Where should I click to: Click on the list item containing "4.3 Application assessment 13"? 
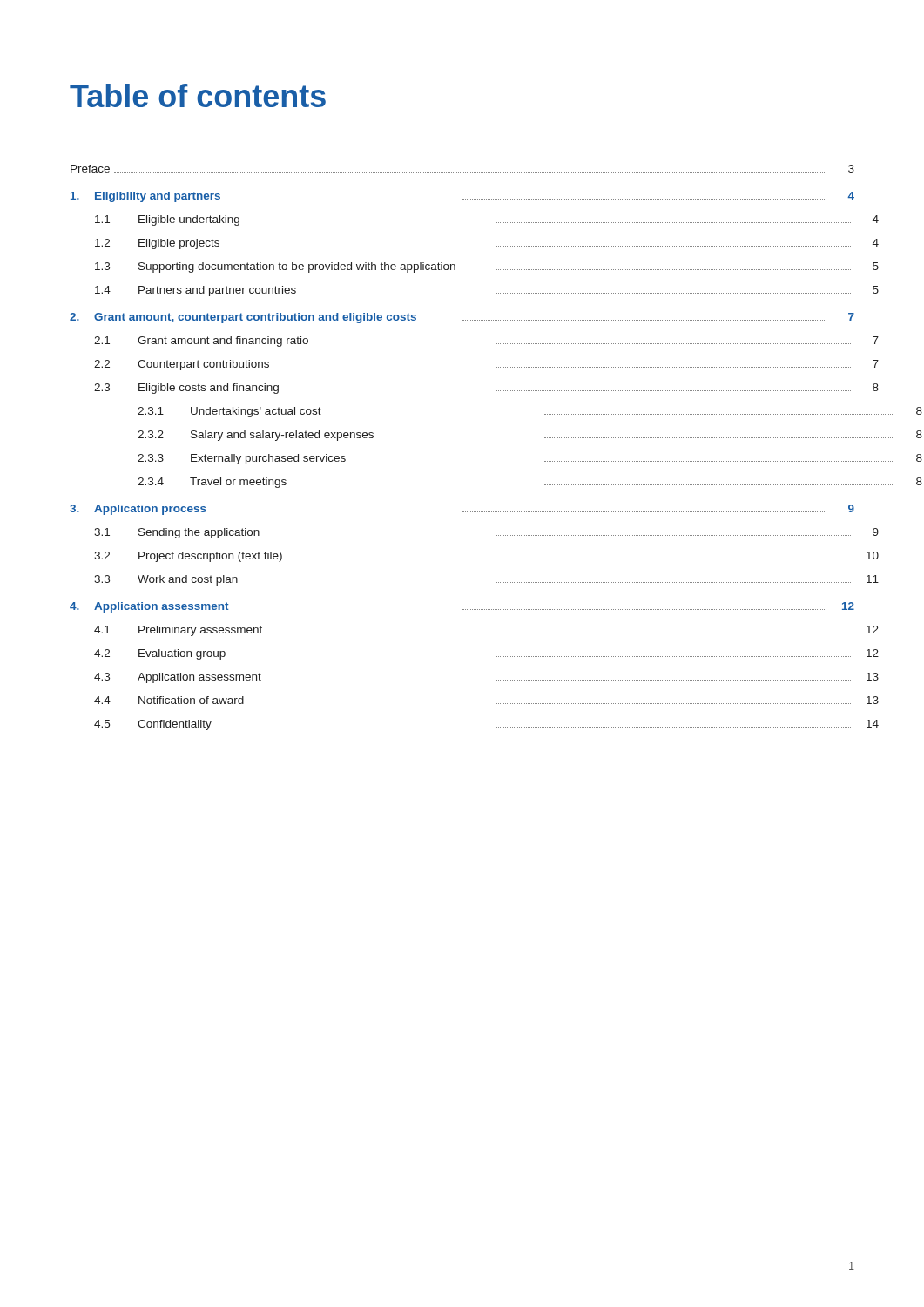click(486, 677)
